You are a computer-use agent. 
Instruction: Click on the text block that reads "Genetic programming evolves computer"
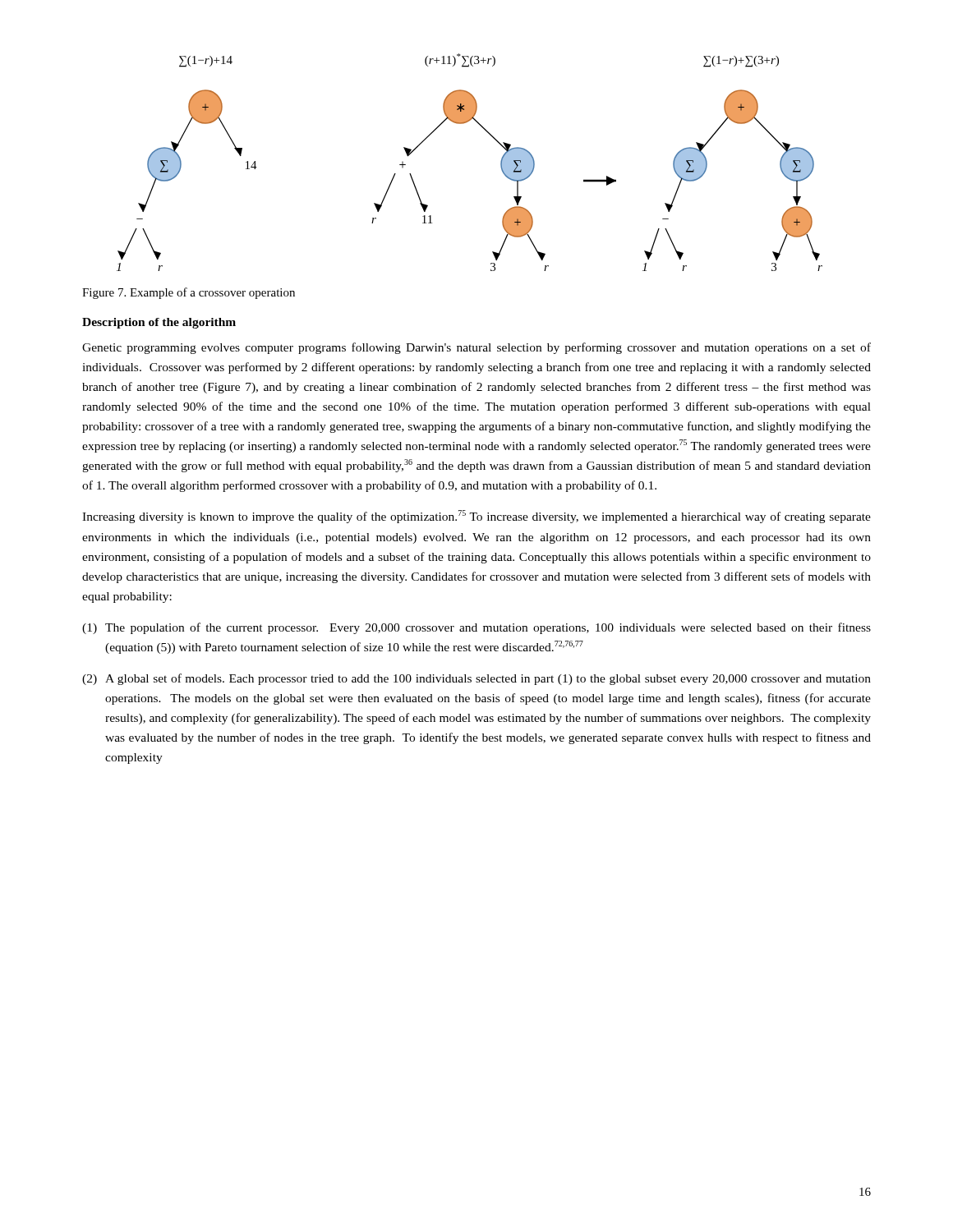(476, 416)
